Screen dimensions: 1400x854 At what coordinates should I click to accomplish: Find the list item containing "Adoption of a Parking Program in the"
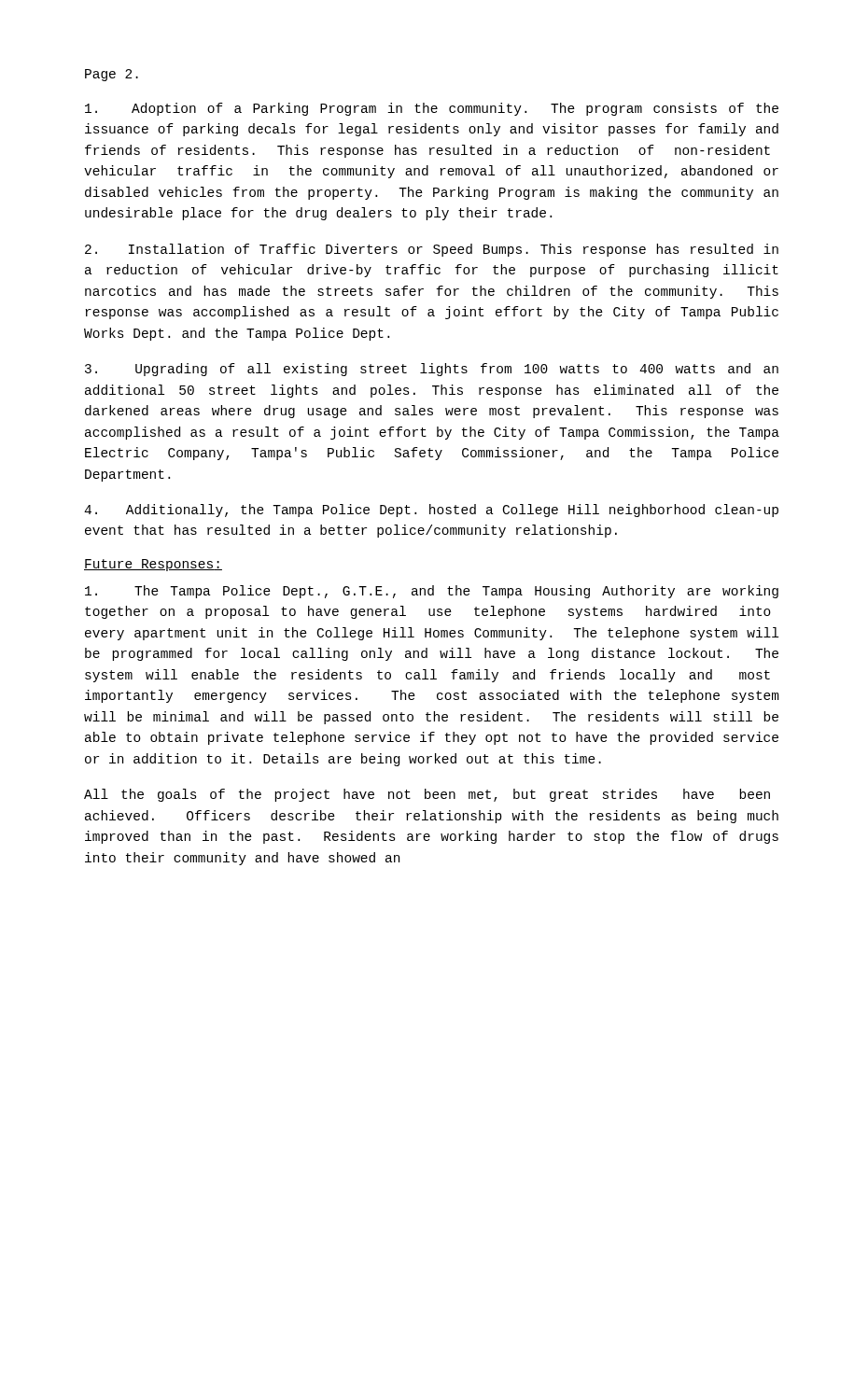point(432,162)
